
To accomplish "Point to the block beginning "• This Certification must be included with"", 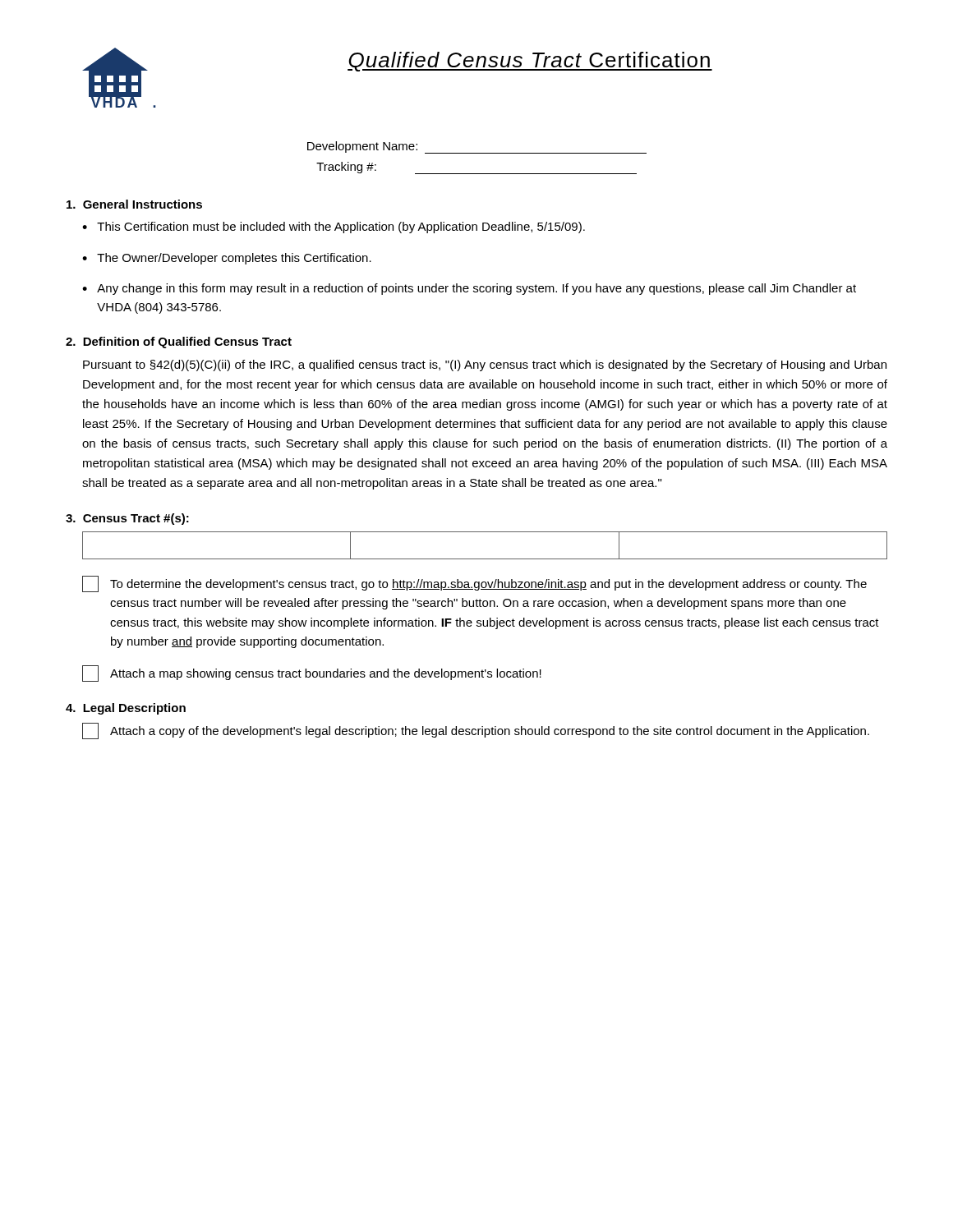I will tap(485, 227).
